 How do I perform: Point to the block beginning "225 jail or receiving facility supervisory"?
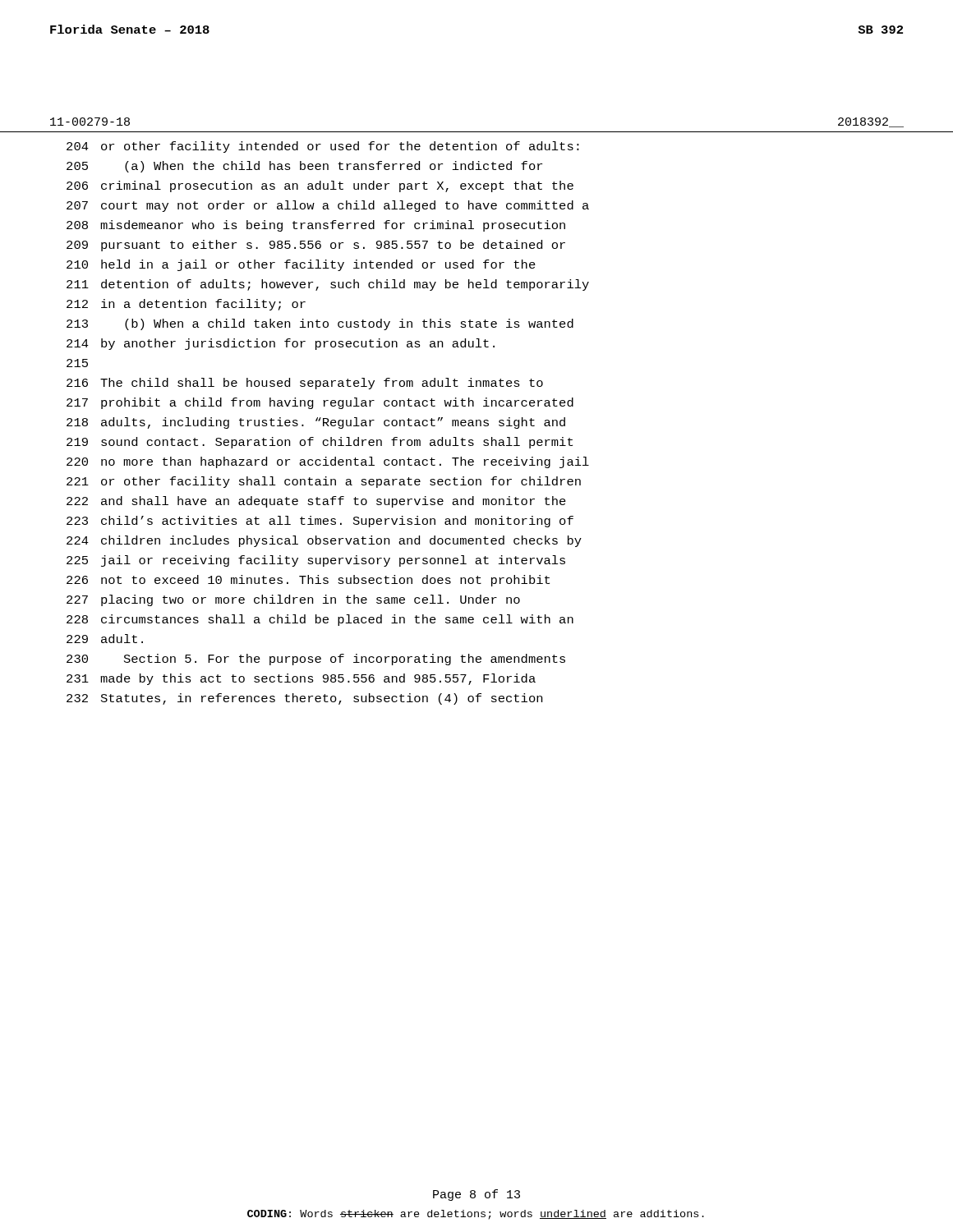[x=476, y=561]
